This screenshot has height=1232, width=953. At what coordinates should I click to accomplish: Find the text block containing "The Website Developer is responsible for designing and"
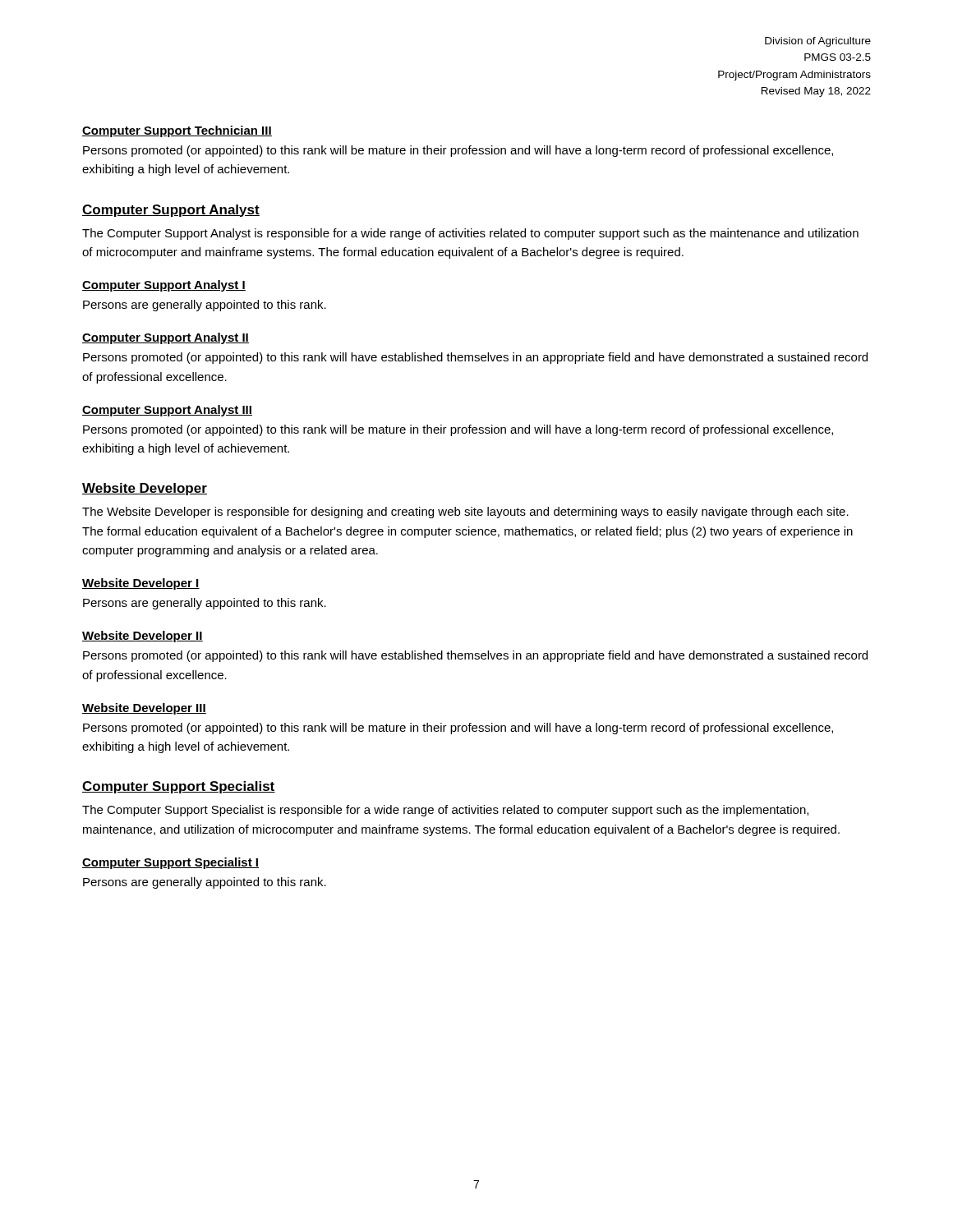468,531
